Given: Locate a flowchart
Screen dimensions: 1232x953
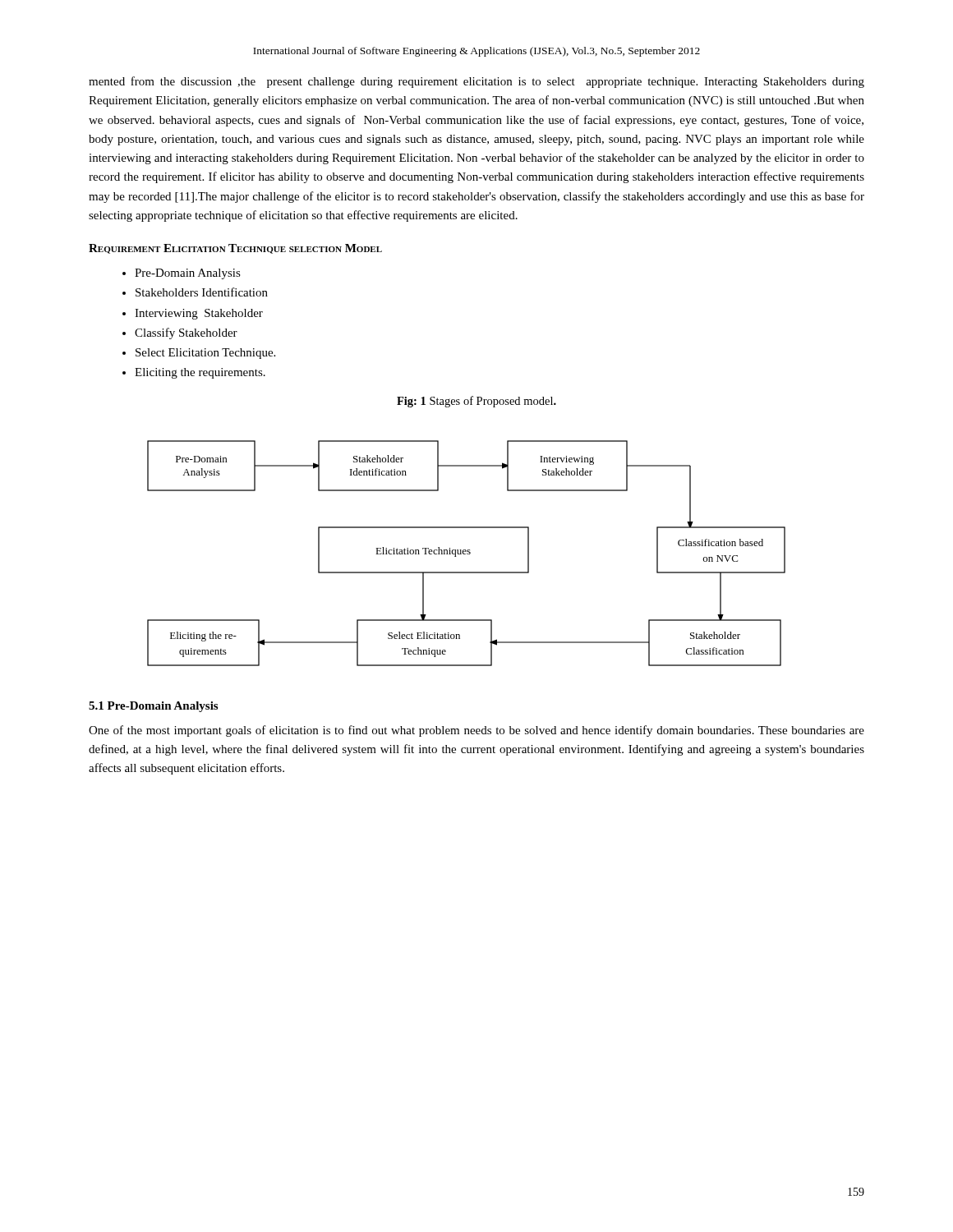Looking at the screenshot, I should [x=476, y=547].
